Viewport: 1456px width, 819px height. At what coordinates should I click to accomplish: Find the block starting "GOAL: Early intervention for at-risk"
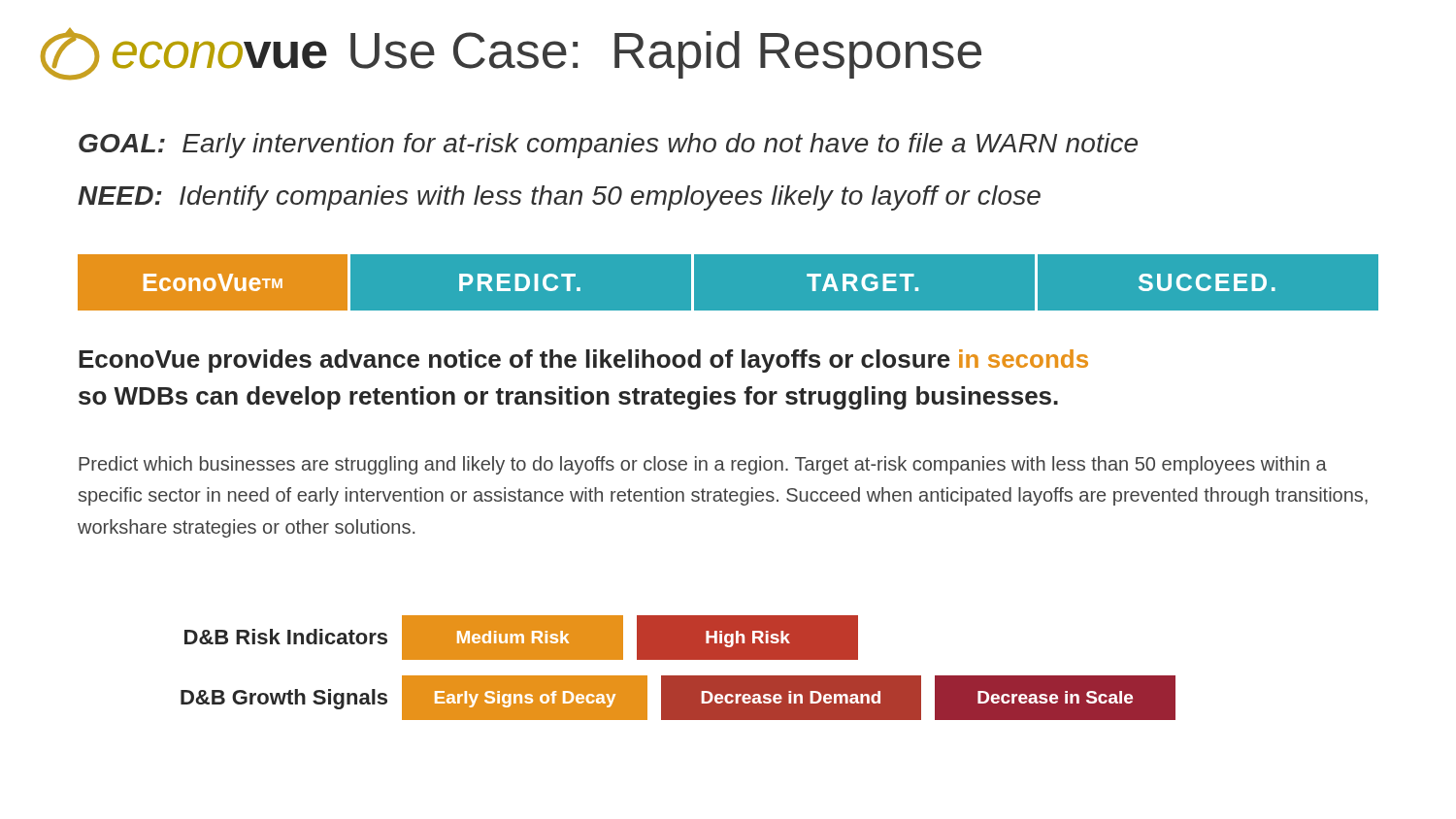[608, 143]
